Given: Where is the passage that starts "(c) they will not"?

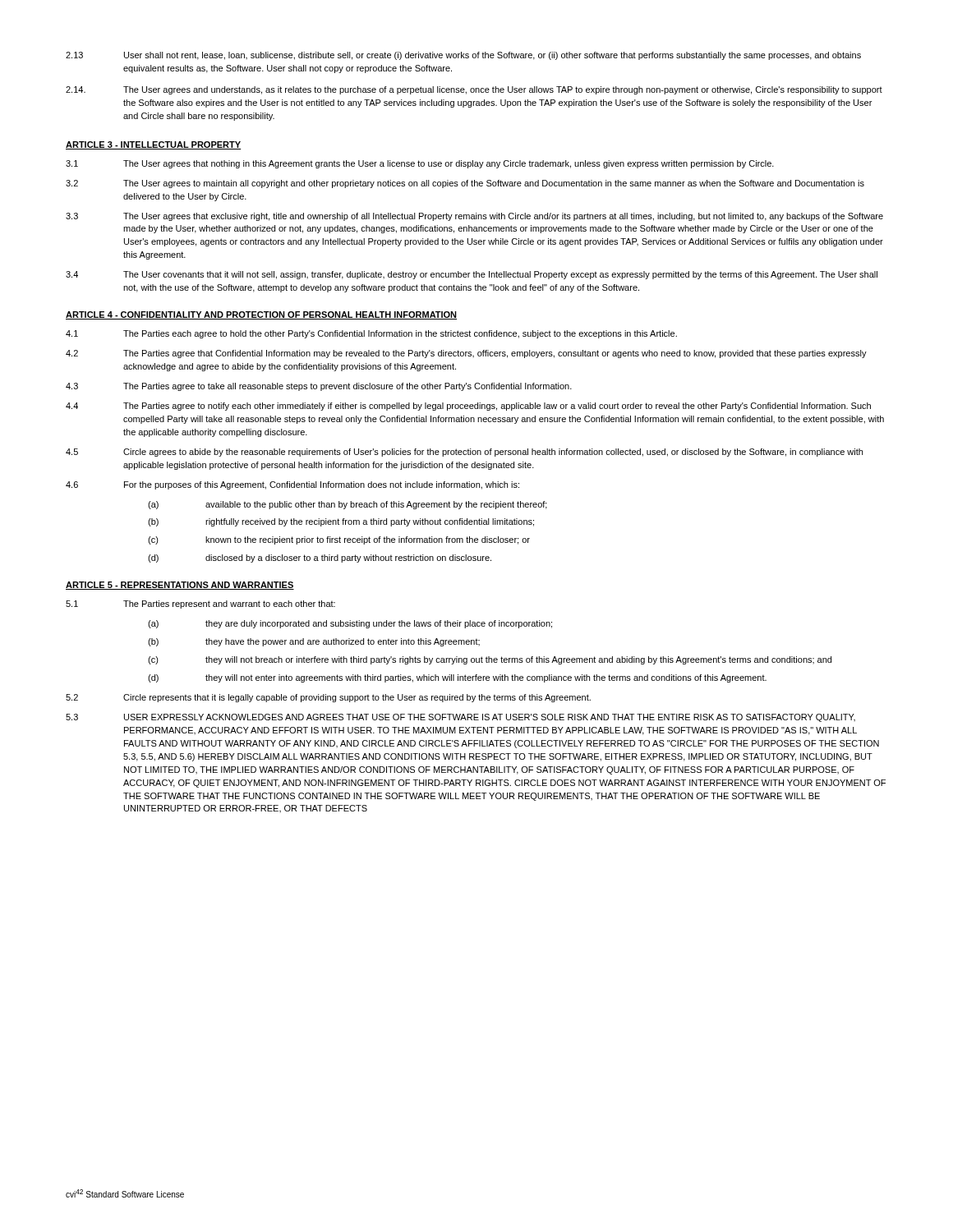Looking at the screenshot, I should [x=518, y=660].
